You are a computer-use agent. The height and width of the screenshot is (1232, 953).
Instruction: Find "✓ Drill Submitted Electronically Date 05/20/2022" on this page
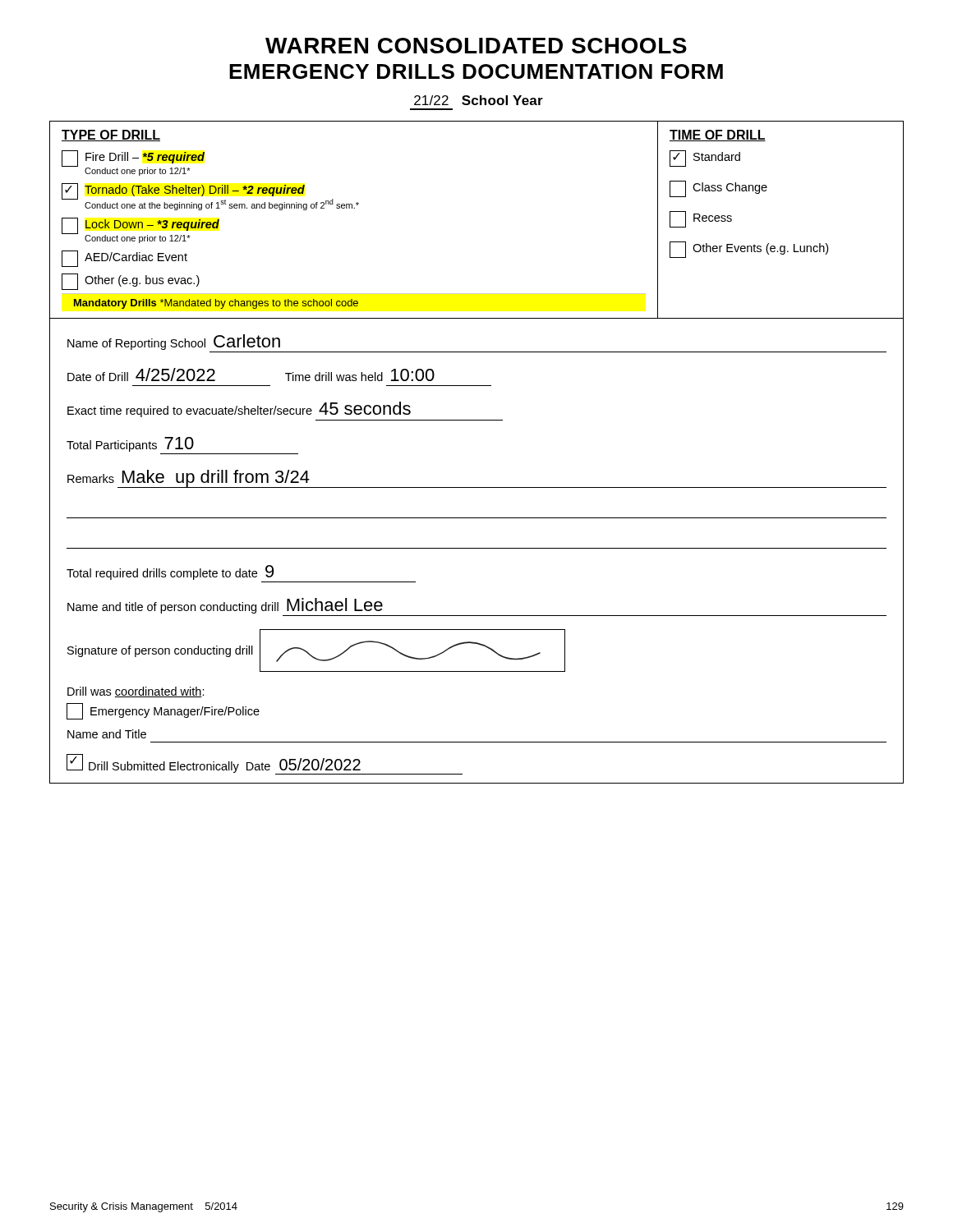[x=265, y=764]
